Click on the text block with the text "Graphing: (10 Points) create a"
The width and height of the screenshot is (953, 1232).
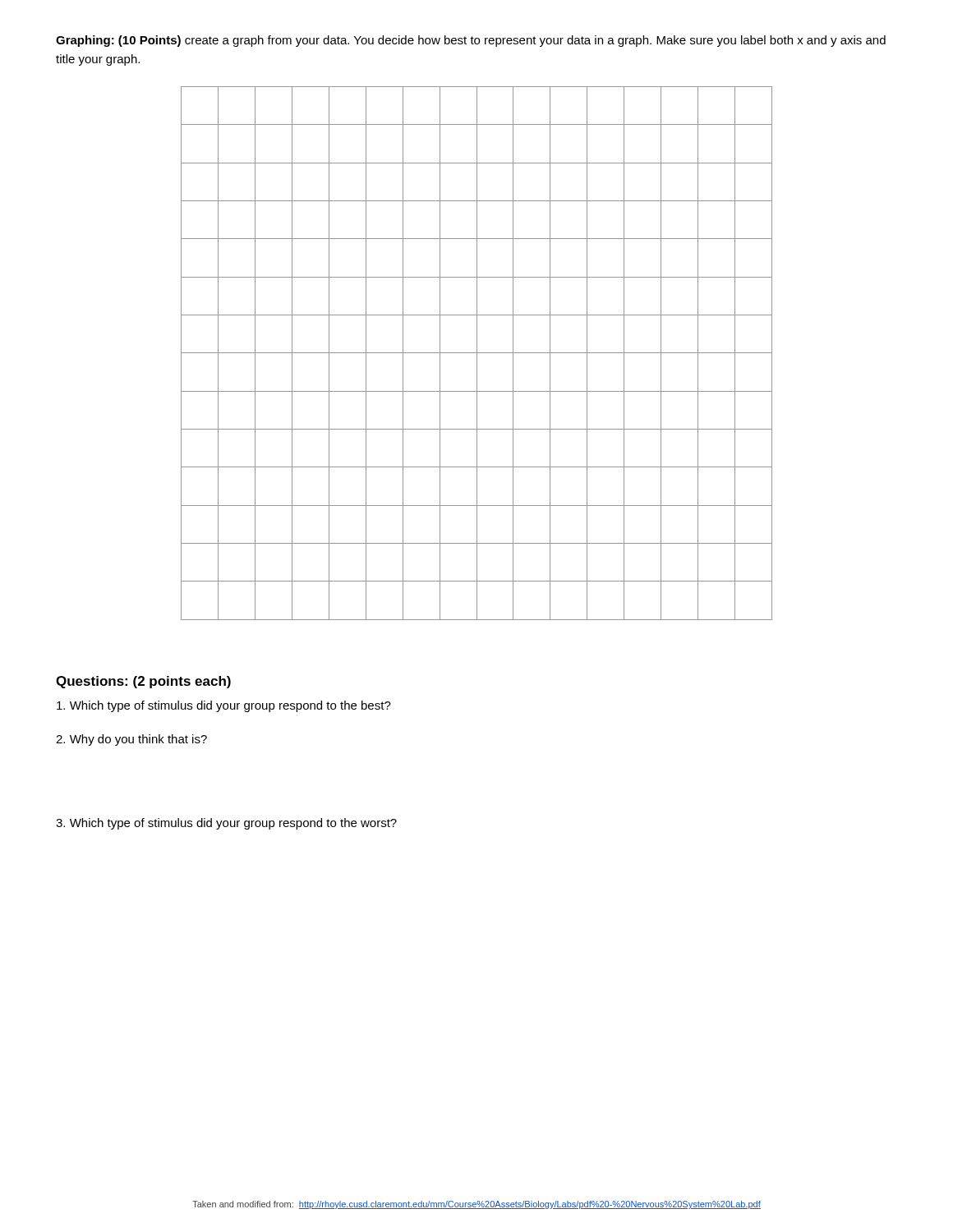click(x=471, y=49)
